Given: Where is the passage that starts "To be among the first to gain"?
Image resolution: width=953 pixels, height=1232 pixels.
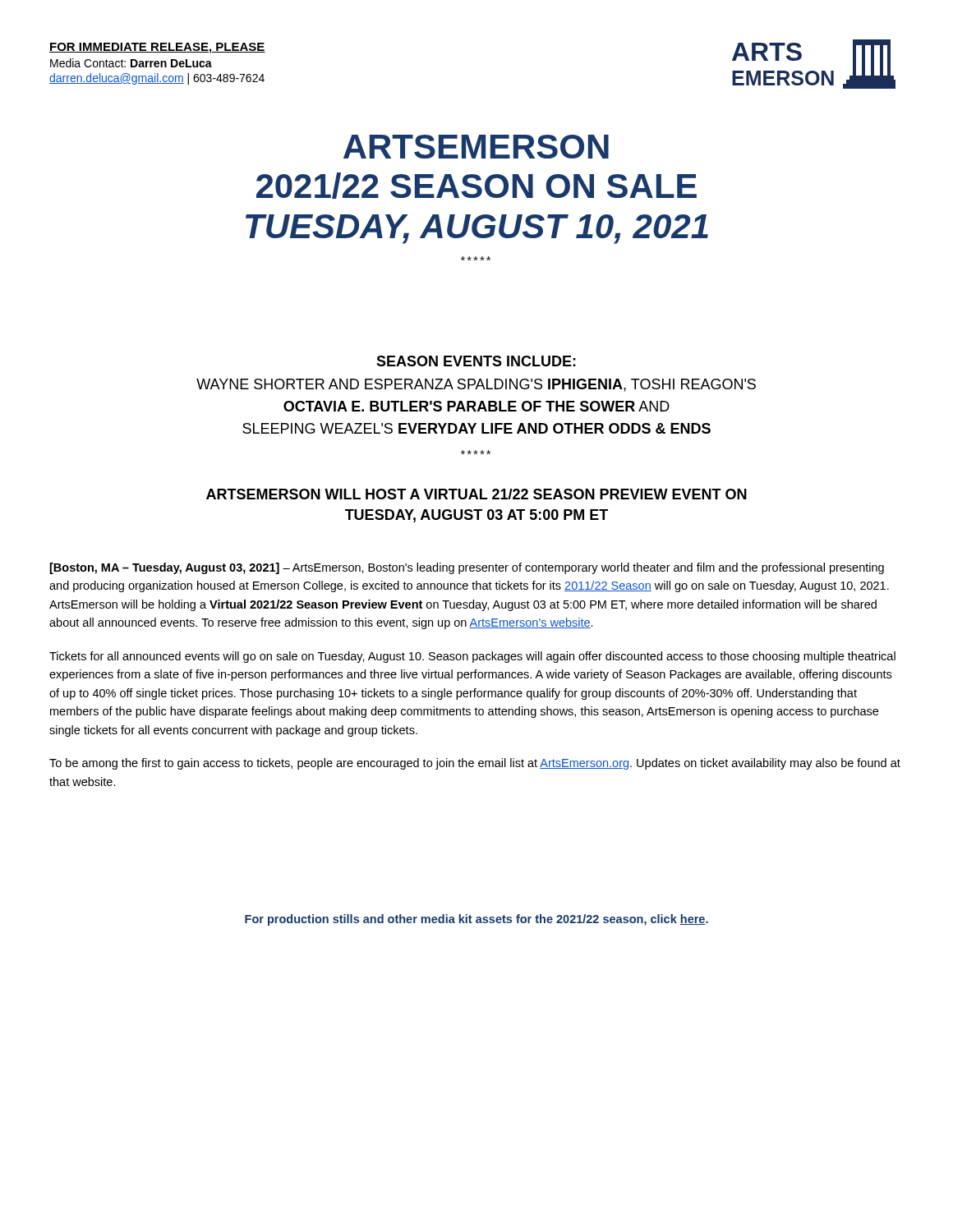Looking at the screenshot, I should coord(475,772).
